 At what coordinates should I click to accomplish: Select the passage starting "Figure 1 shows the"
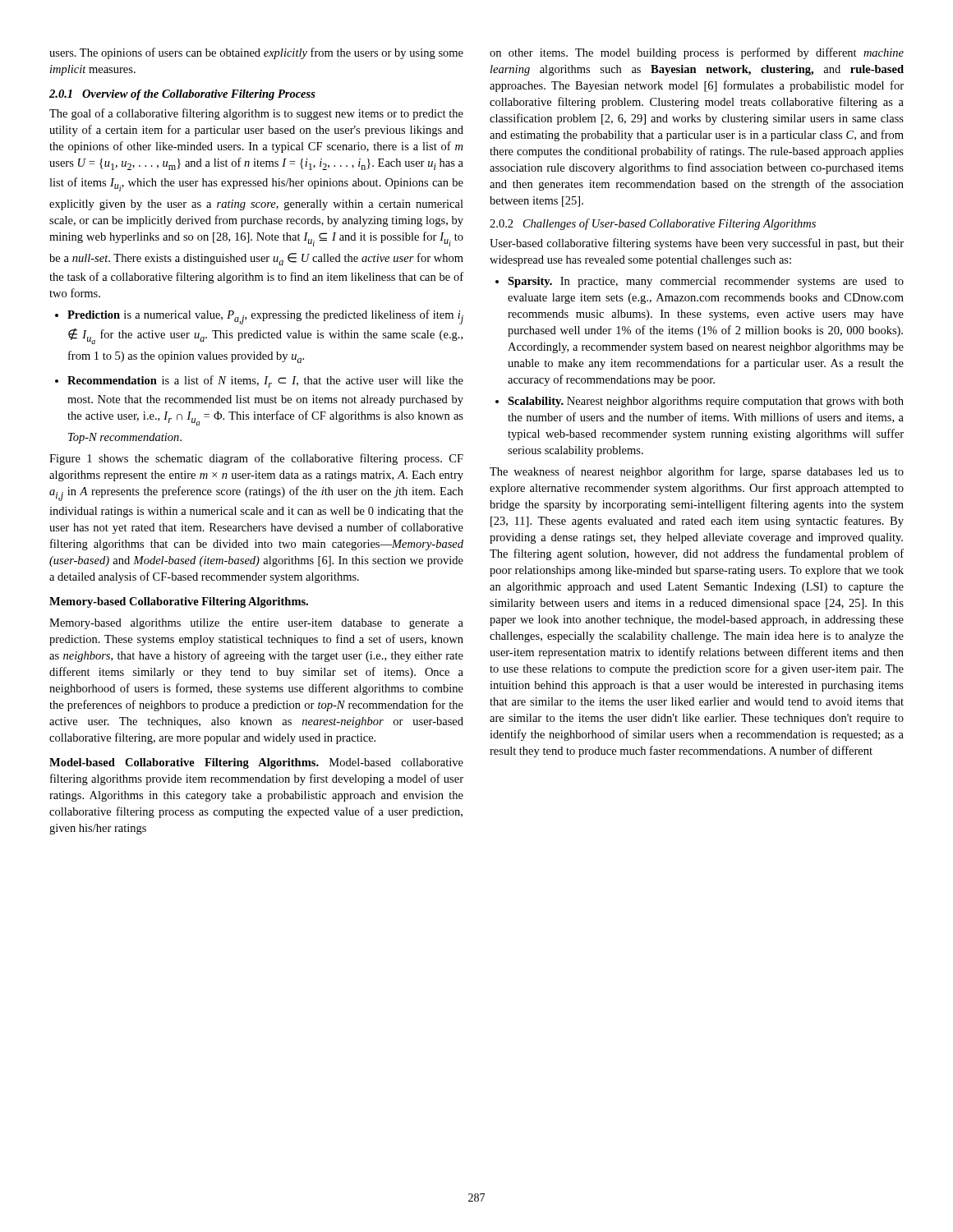click(x=256, y=518)
